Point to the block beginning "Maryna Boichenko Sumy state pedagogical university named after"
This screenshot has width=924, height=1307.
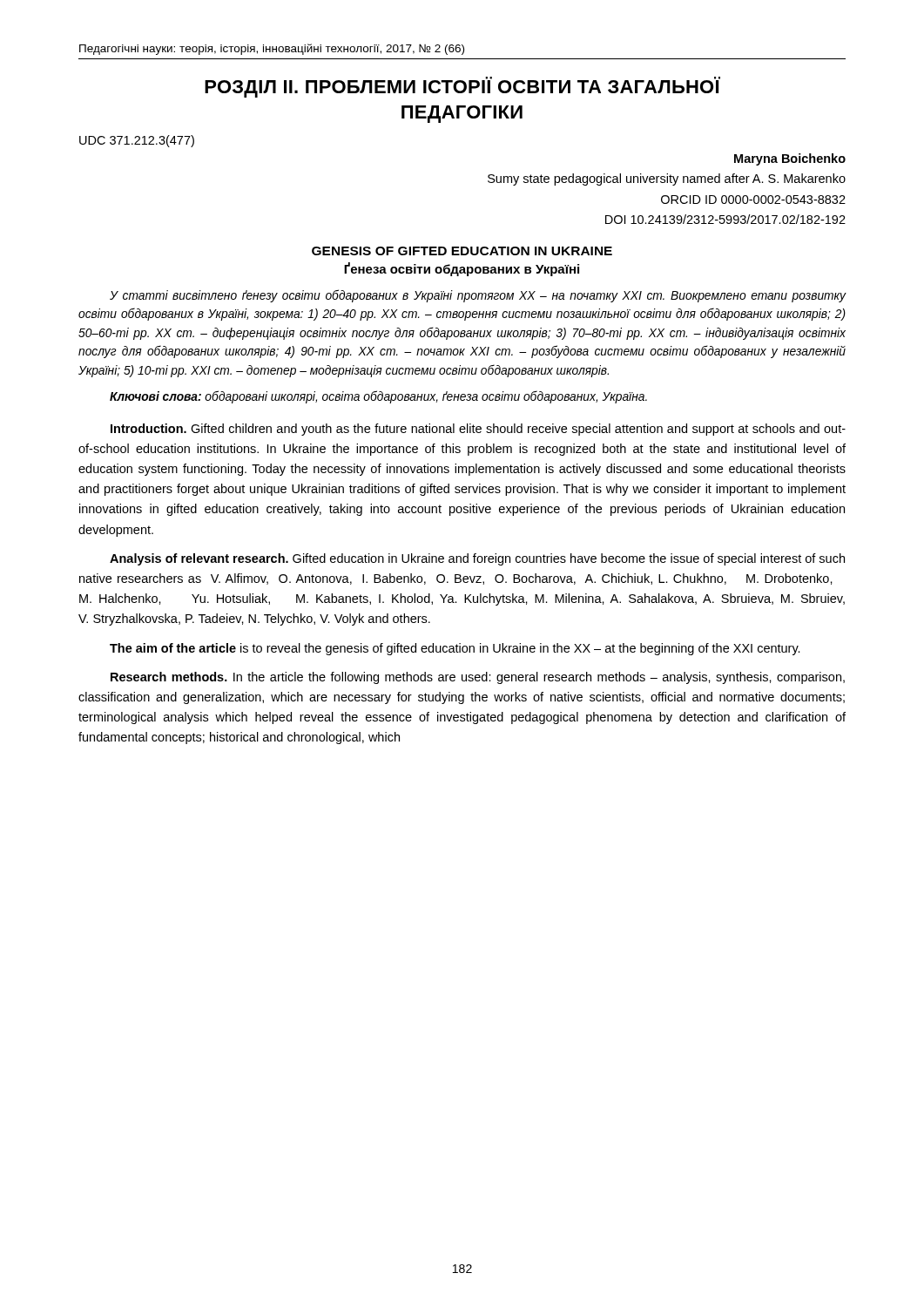tap(666, 189)
